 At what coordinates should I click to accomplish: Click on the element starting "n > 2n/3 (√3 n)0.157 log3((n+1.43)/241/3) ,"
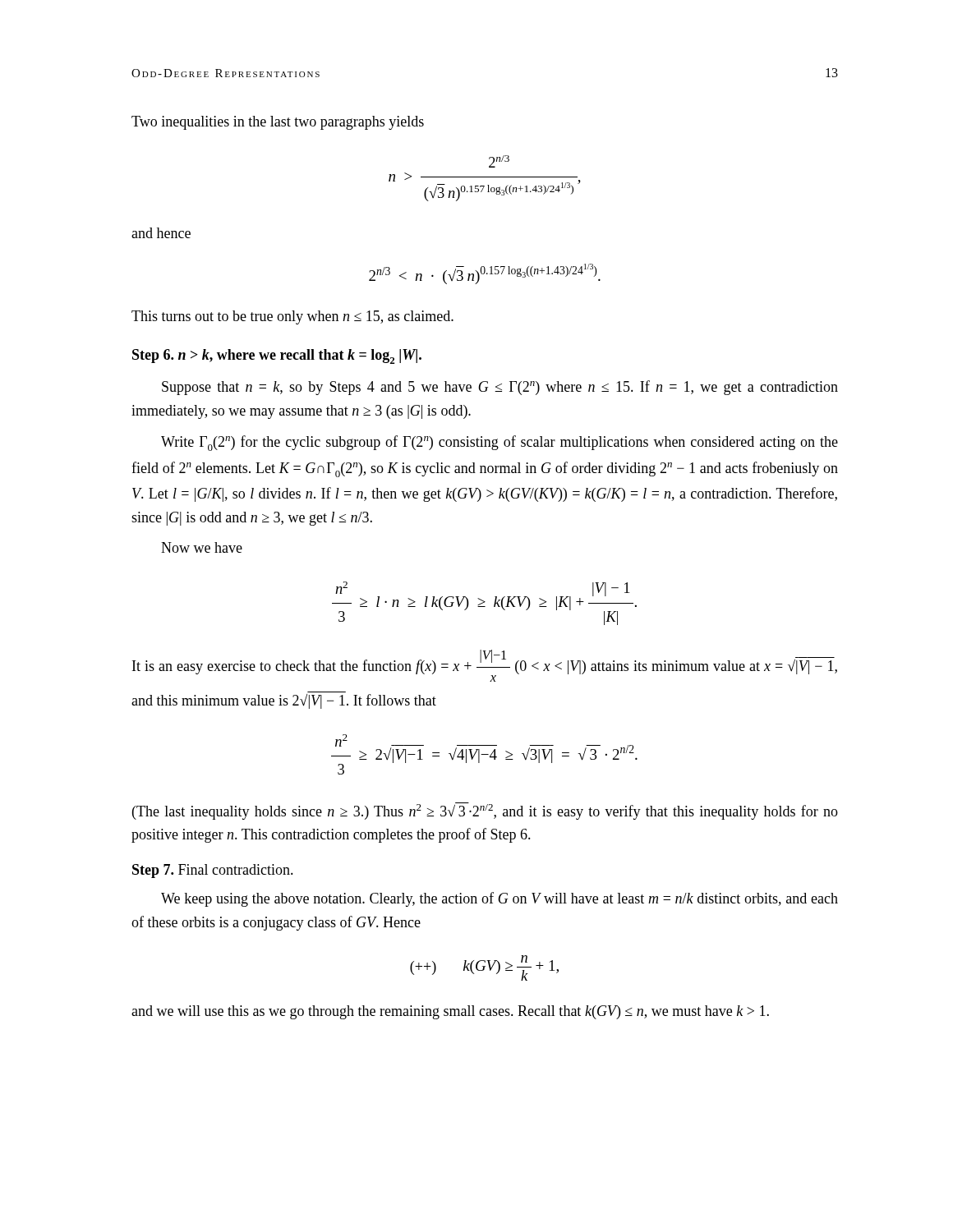pos(485,178)
